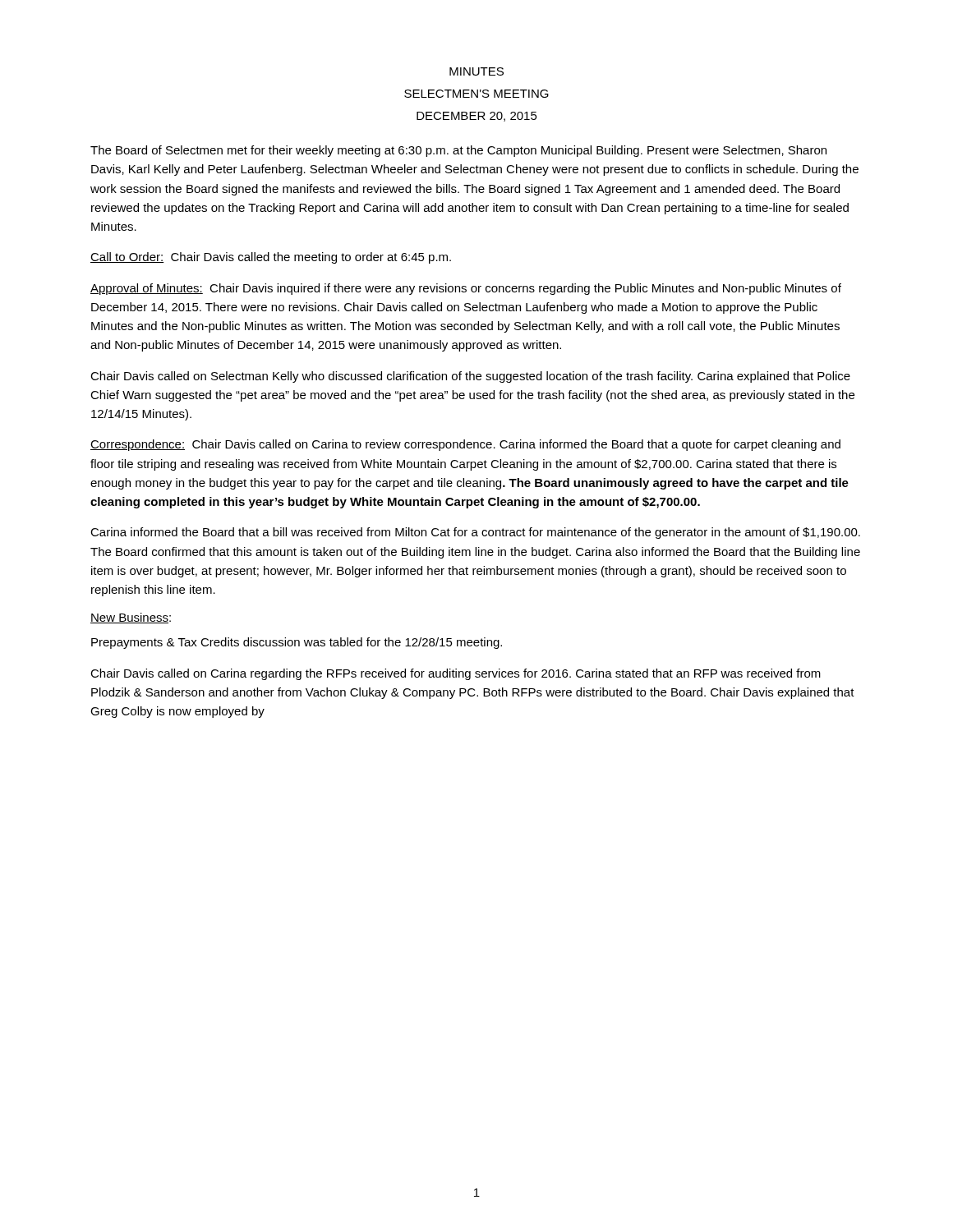Find the block on this page that starts "Chair Davis called on Carina regarding"
The height and width of the screenshot is (1232, 953).
tap(472, 692)
